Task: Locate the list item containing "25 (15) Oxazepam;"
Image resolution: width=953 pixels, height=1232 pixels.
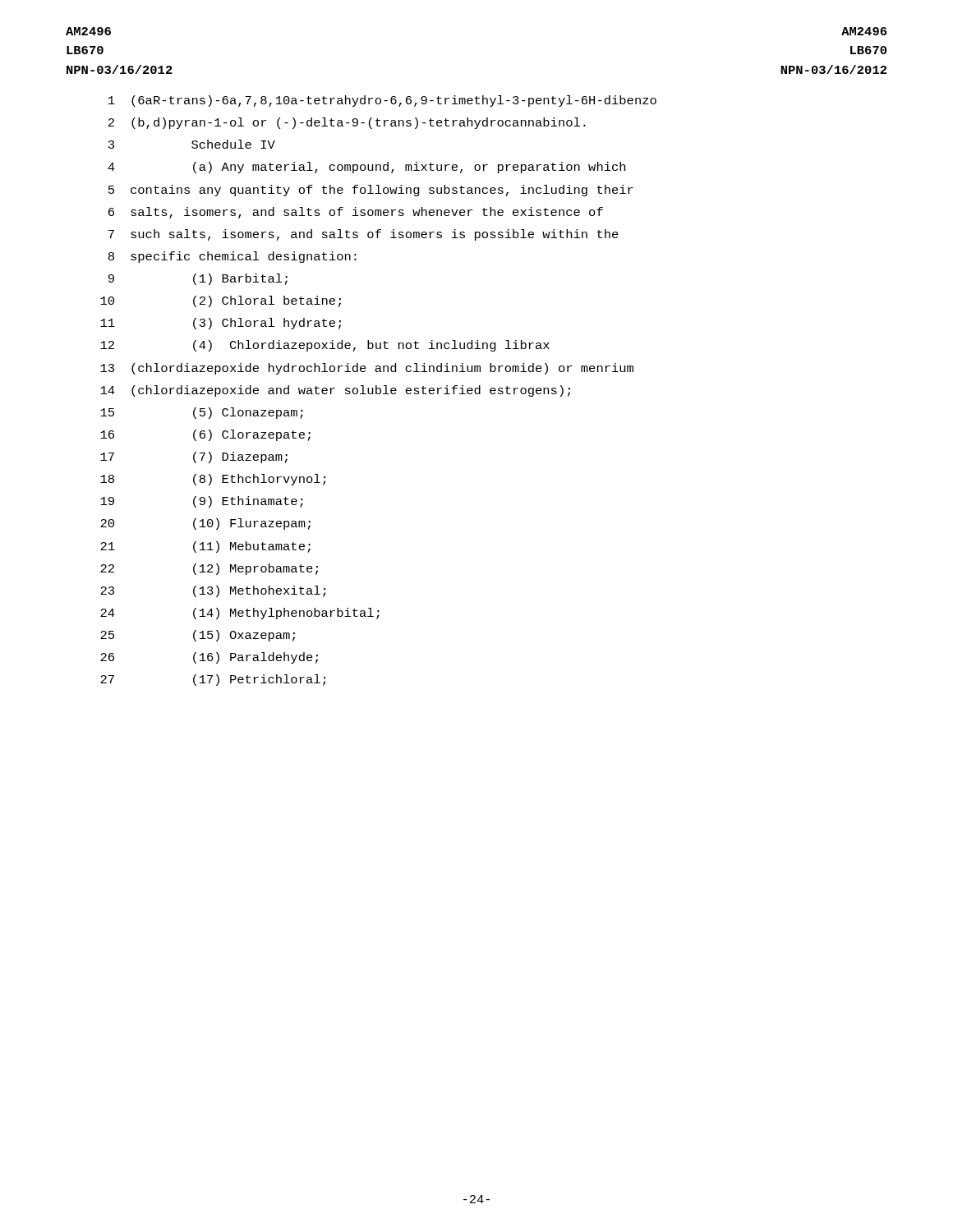Action: 198,636
